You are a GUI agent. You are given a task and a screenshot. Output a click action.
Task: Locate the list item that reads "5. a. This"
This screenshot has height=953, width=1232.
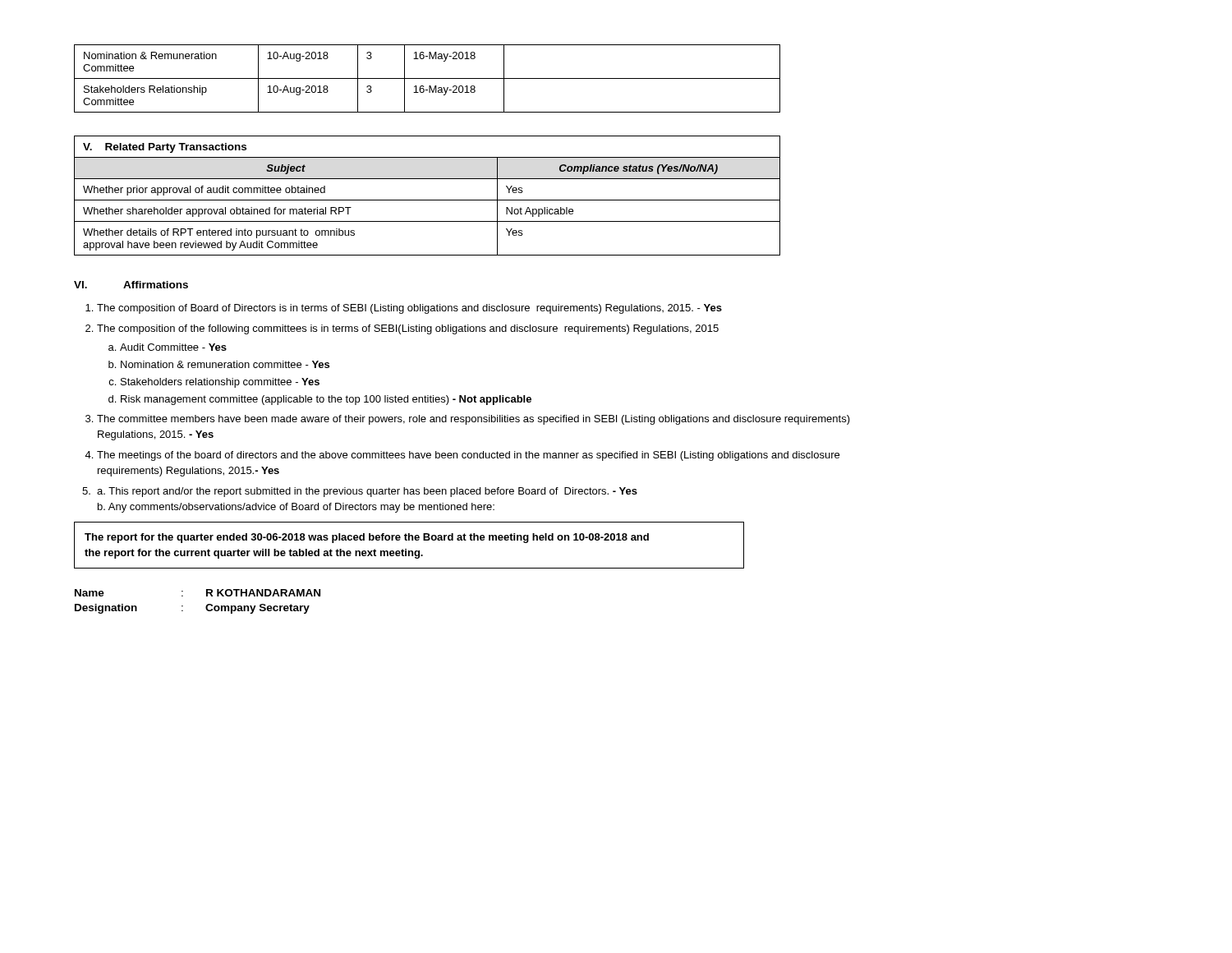click(360, 498)
